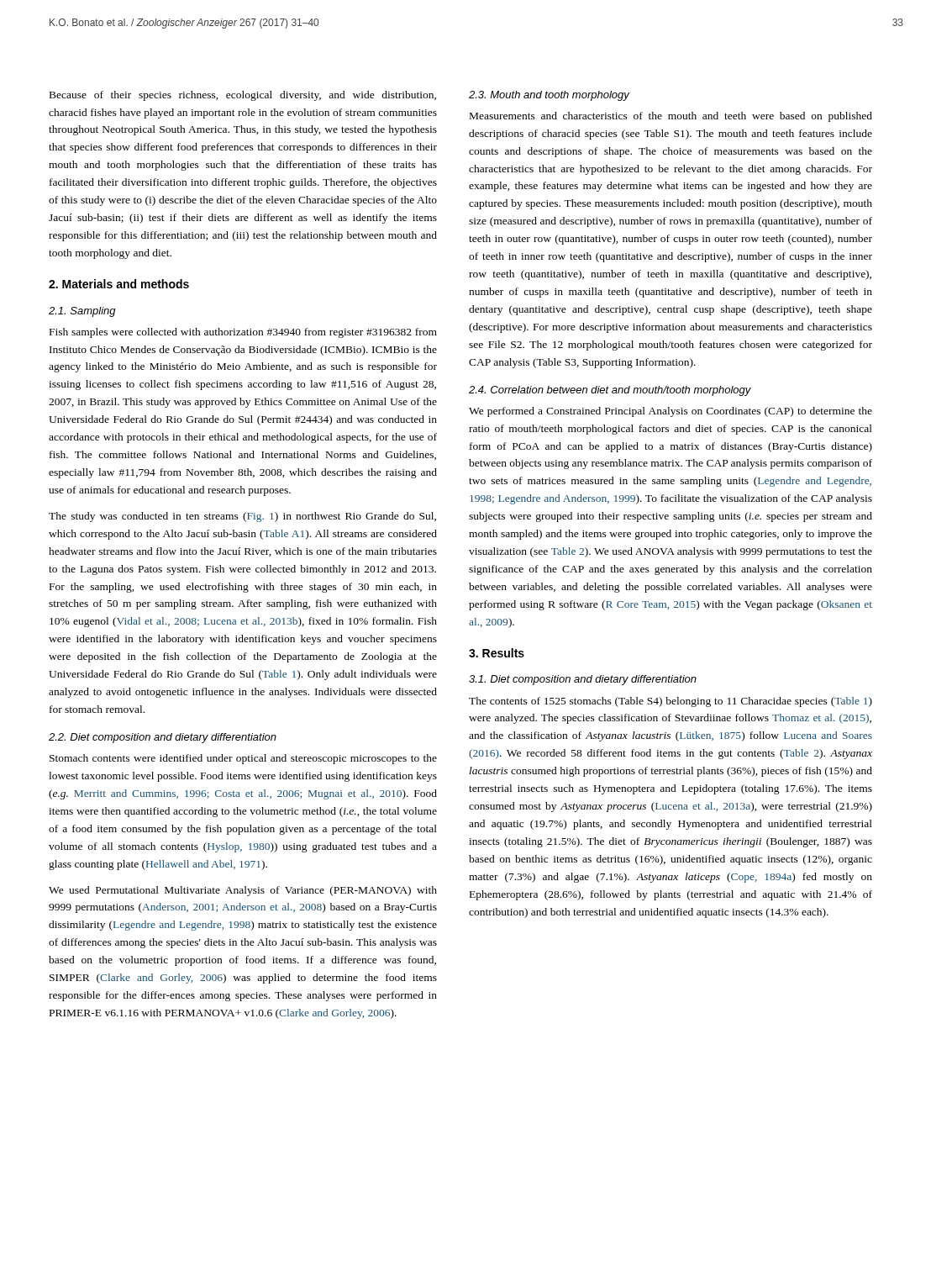Viewport: 952px width, 1261px height.
Task: Click the passage that begins "Because of their species richness,"
Action: [243, 173]
